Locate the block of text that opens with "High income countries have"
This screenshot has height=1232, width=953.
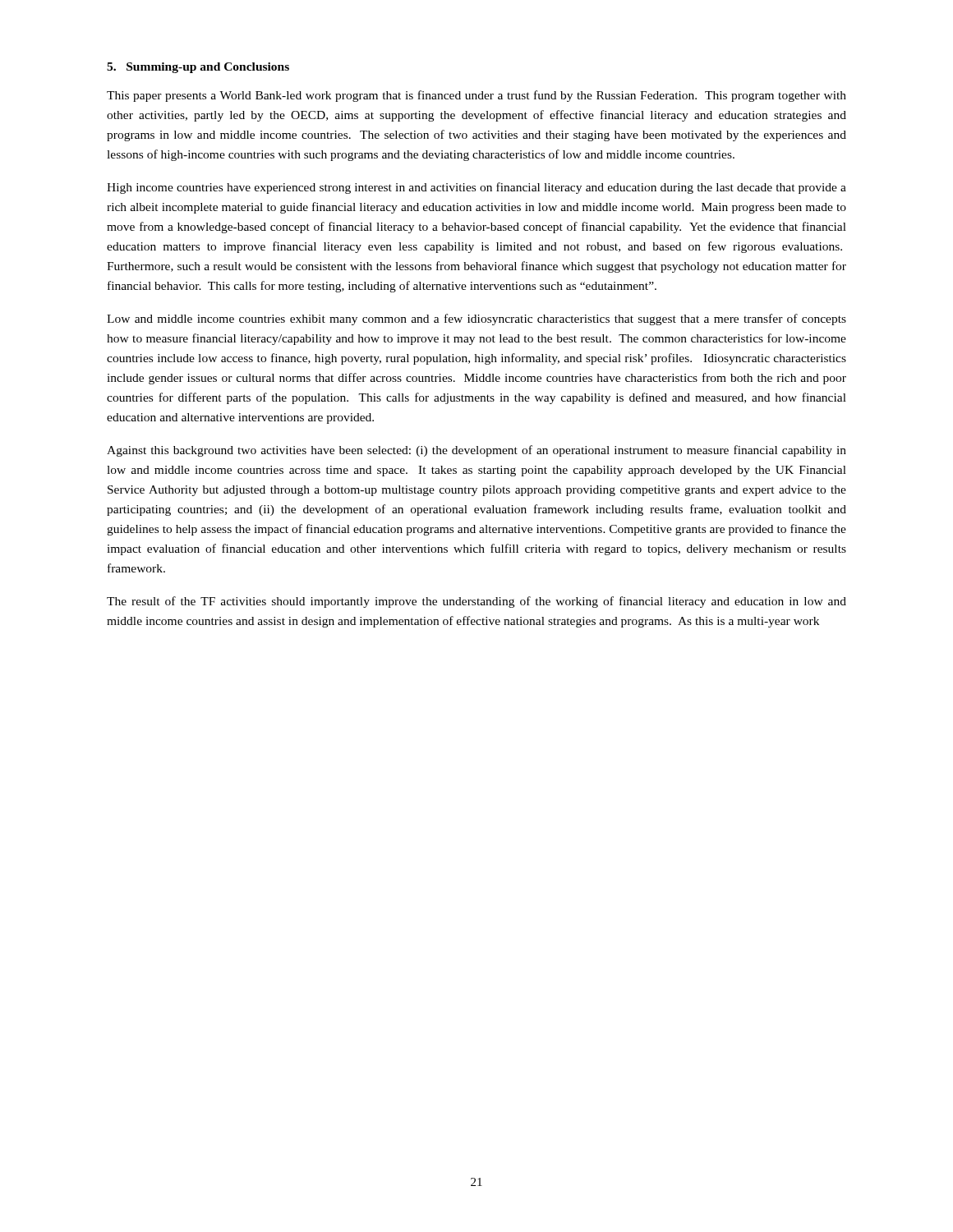pyautogui.click(x=476, y=236)
